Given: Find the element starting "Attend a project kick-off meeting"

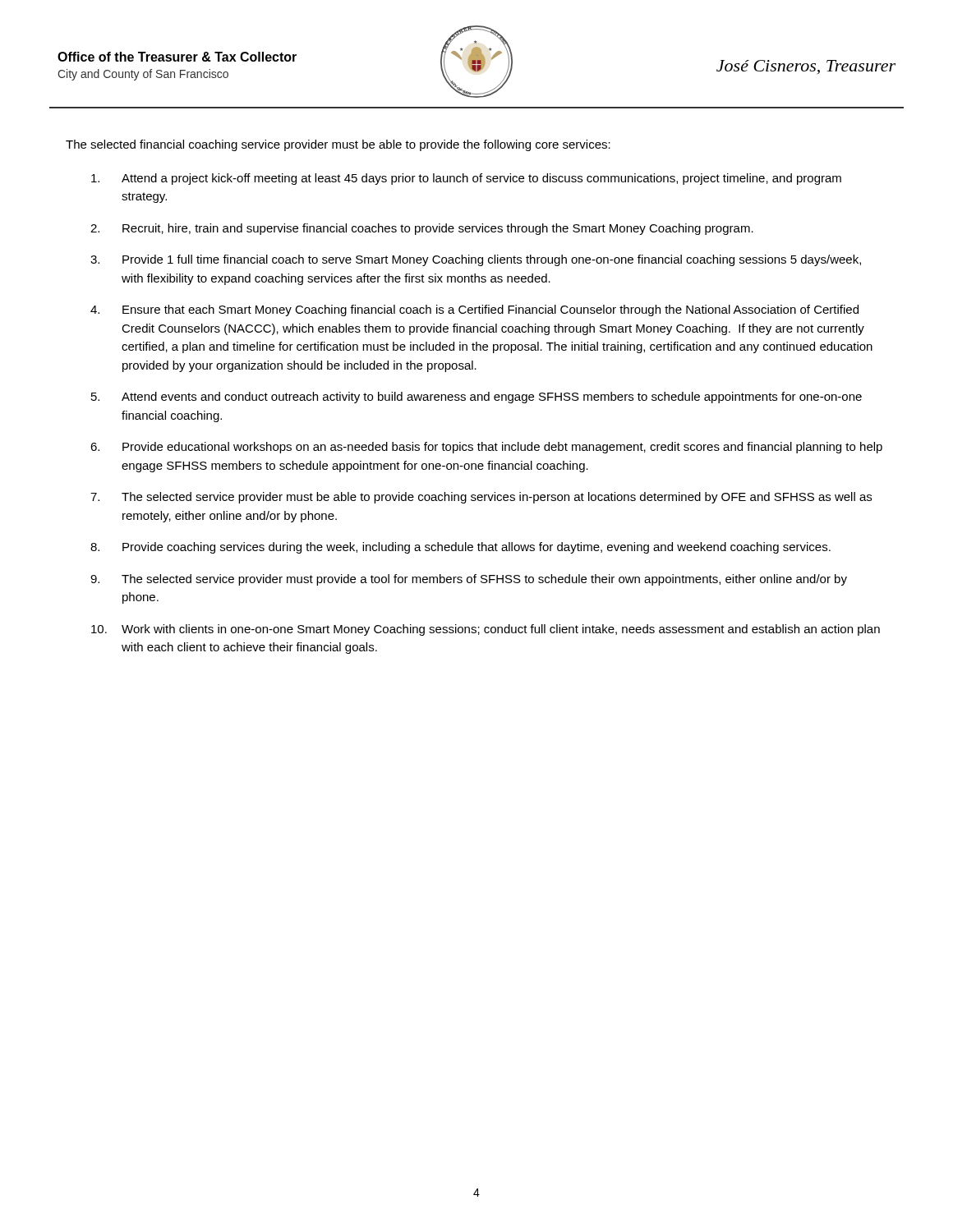Looking at the screenshot, I should point(489,187).
